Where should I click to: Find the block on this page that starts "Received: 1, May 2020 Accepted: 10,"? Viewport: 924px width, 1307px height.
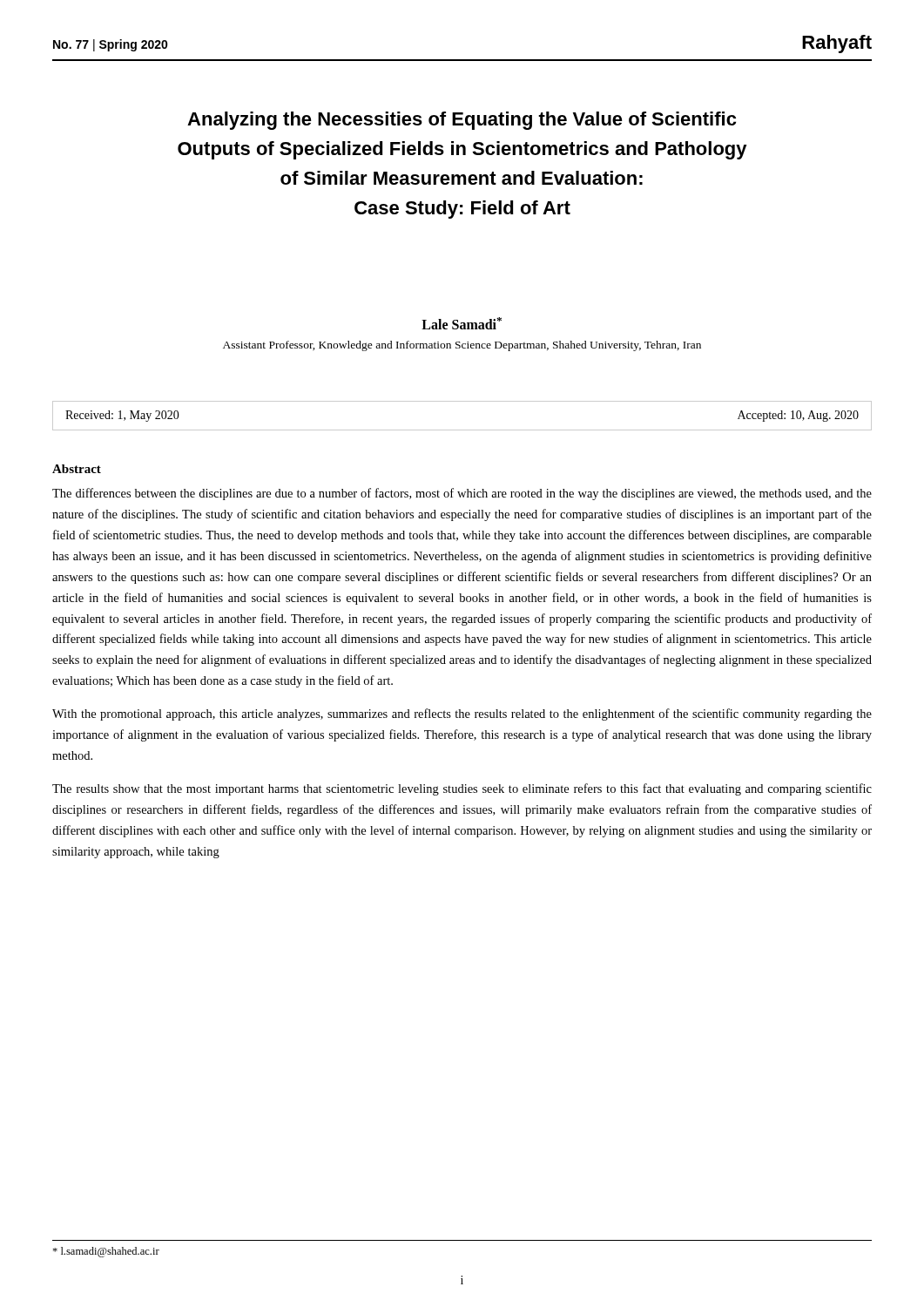point(121,416)
